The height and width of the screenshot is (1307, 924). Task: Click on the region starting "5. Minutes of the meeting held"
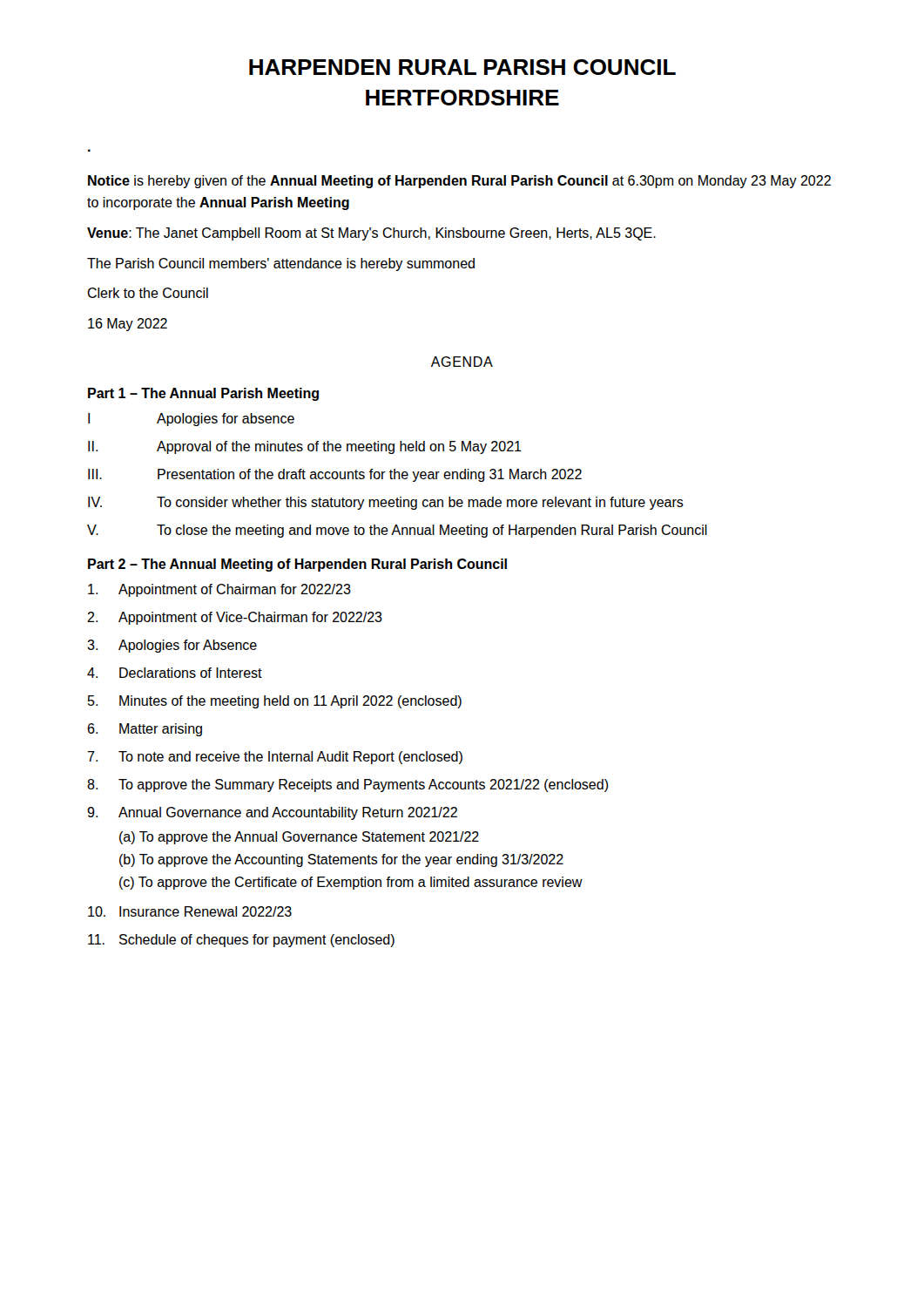coord(275,701)
